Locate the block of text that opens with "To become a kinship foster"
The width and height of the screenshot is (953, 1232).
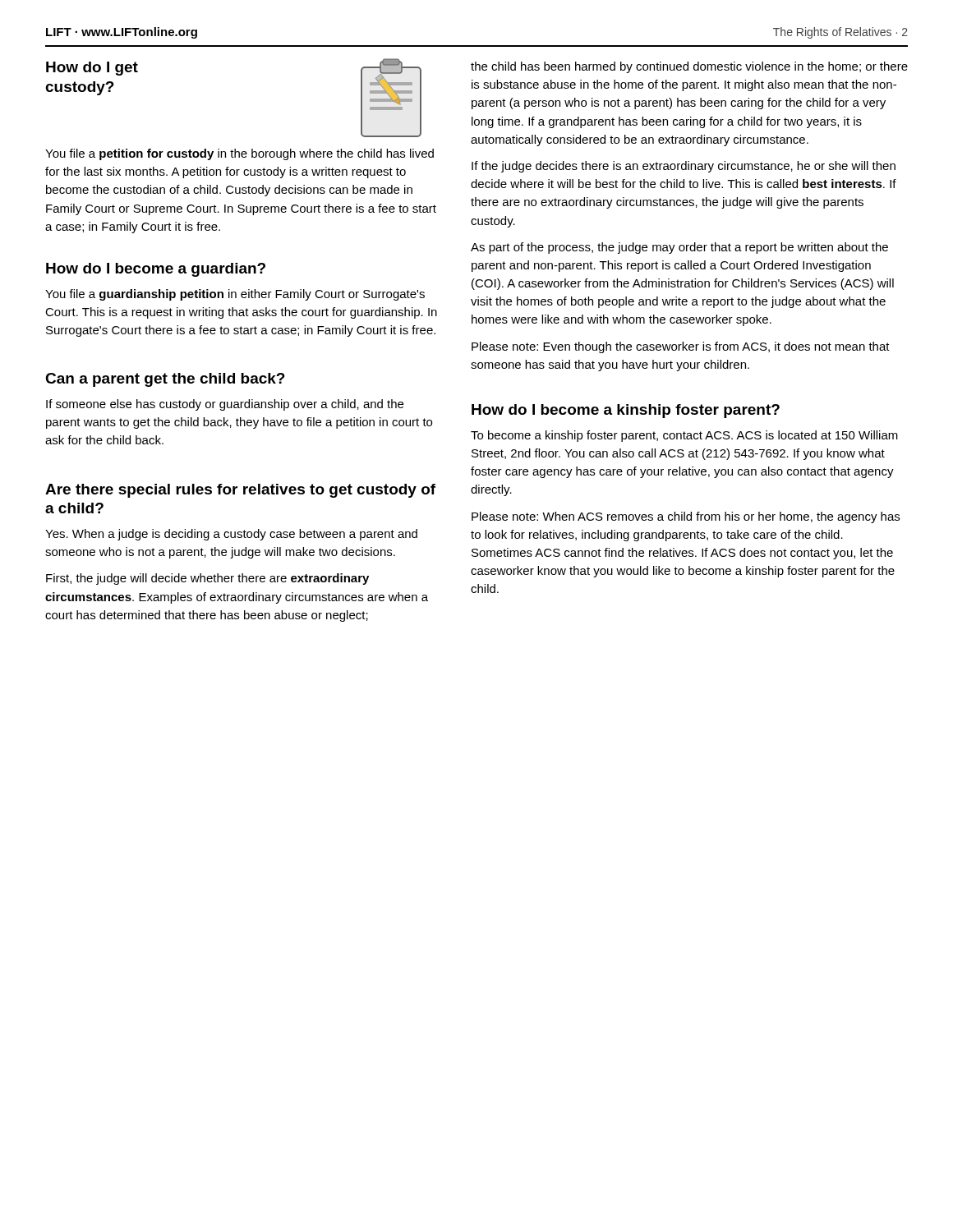pos(684,462)
